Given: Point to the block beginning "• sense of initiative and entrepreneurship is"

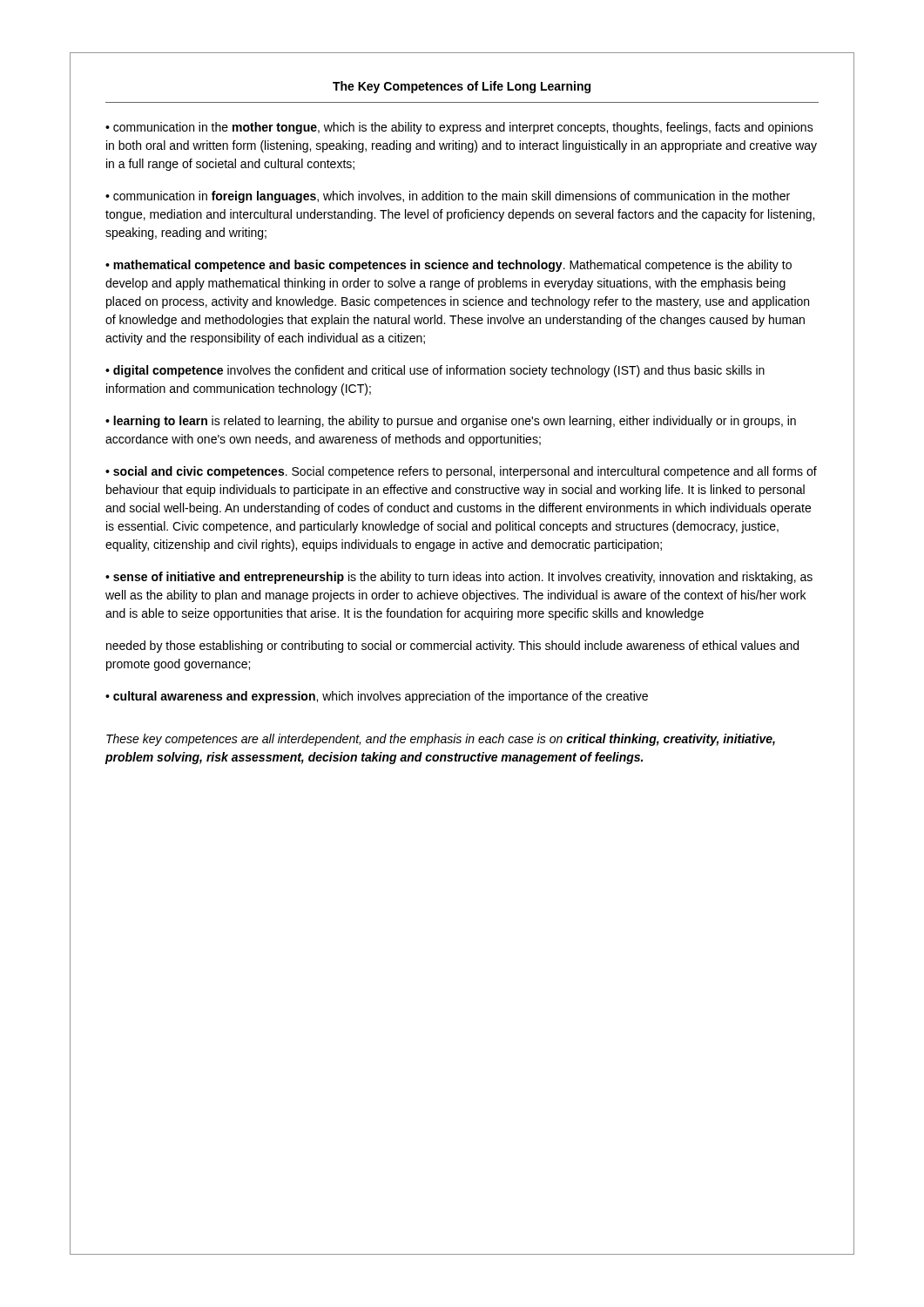Looking at the screenshot, I should (462, 596).
